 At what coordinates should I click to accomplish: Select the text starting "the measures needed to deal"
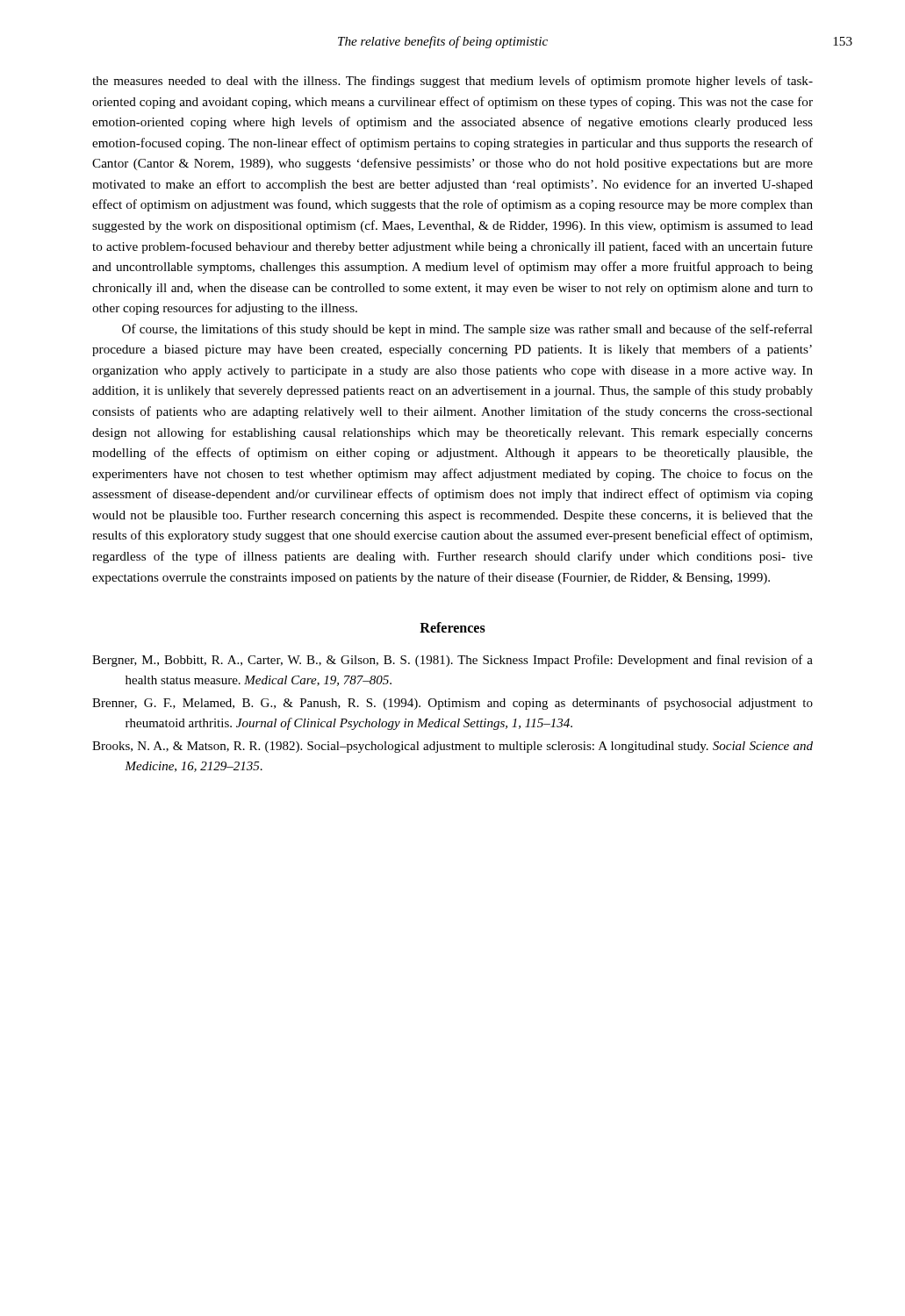pos(452,194)
